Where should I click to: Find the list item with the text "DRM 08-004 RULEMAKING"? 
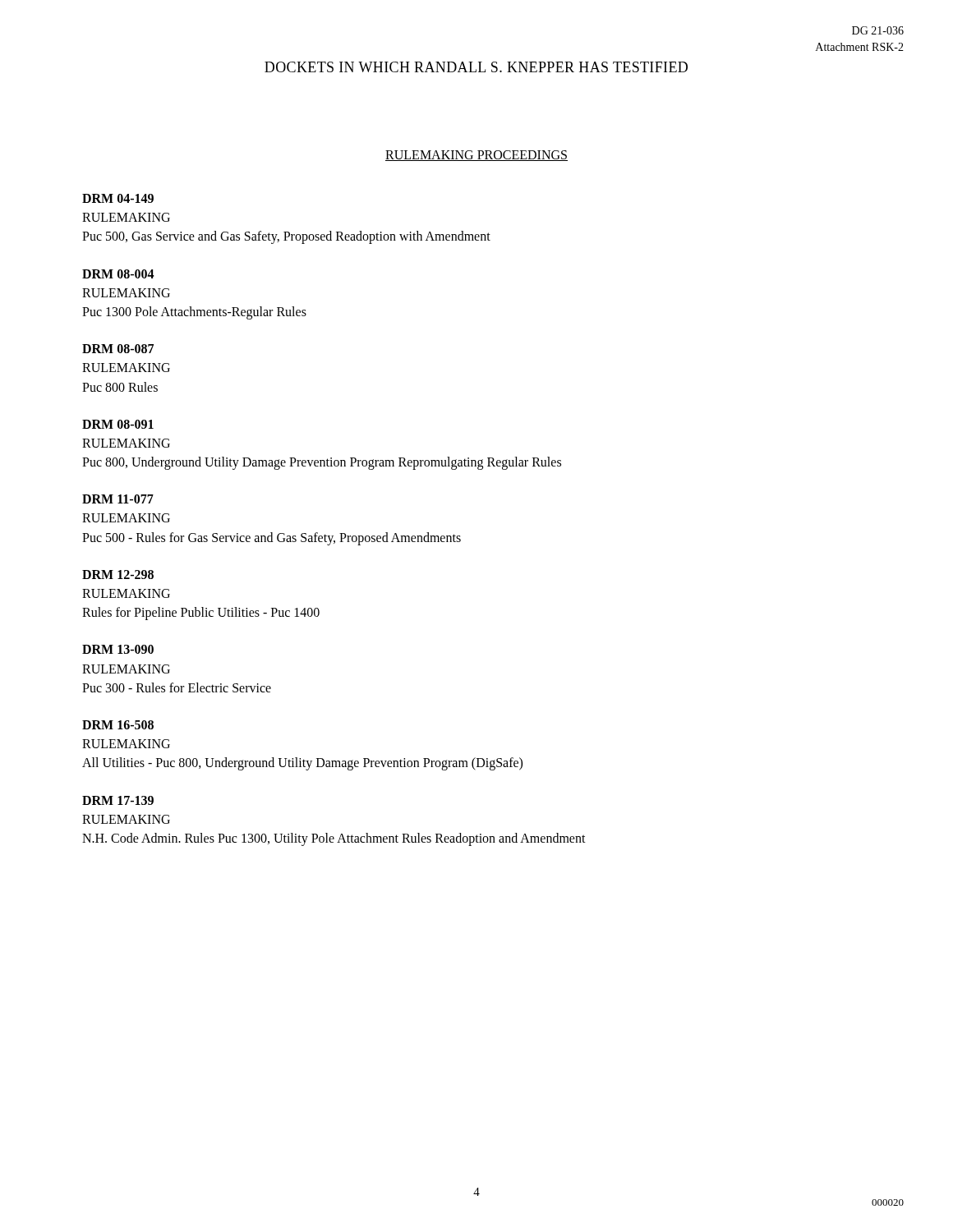click(x=118, y=274)
